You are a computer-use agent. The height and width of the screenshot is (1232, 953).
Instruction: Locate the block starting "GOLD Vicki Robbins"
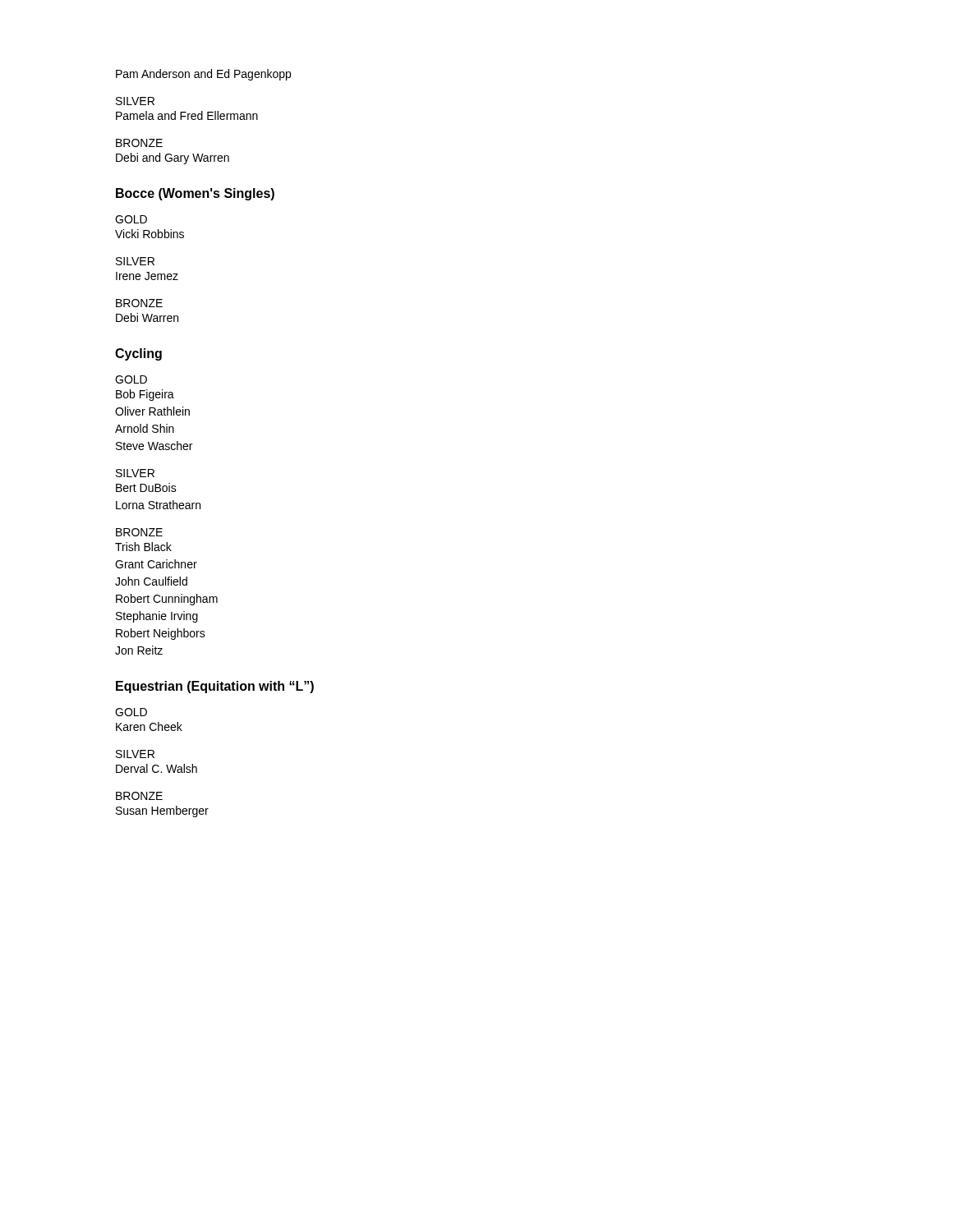(131, 219)
